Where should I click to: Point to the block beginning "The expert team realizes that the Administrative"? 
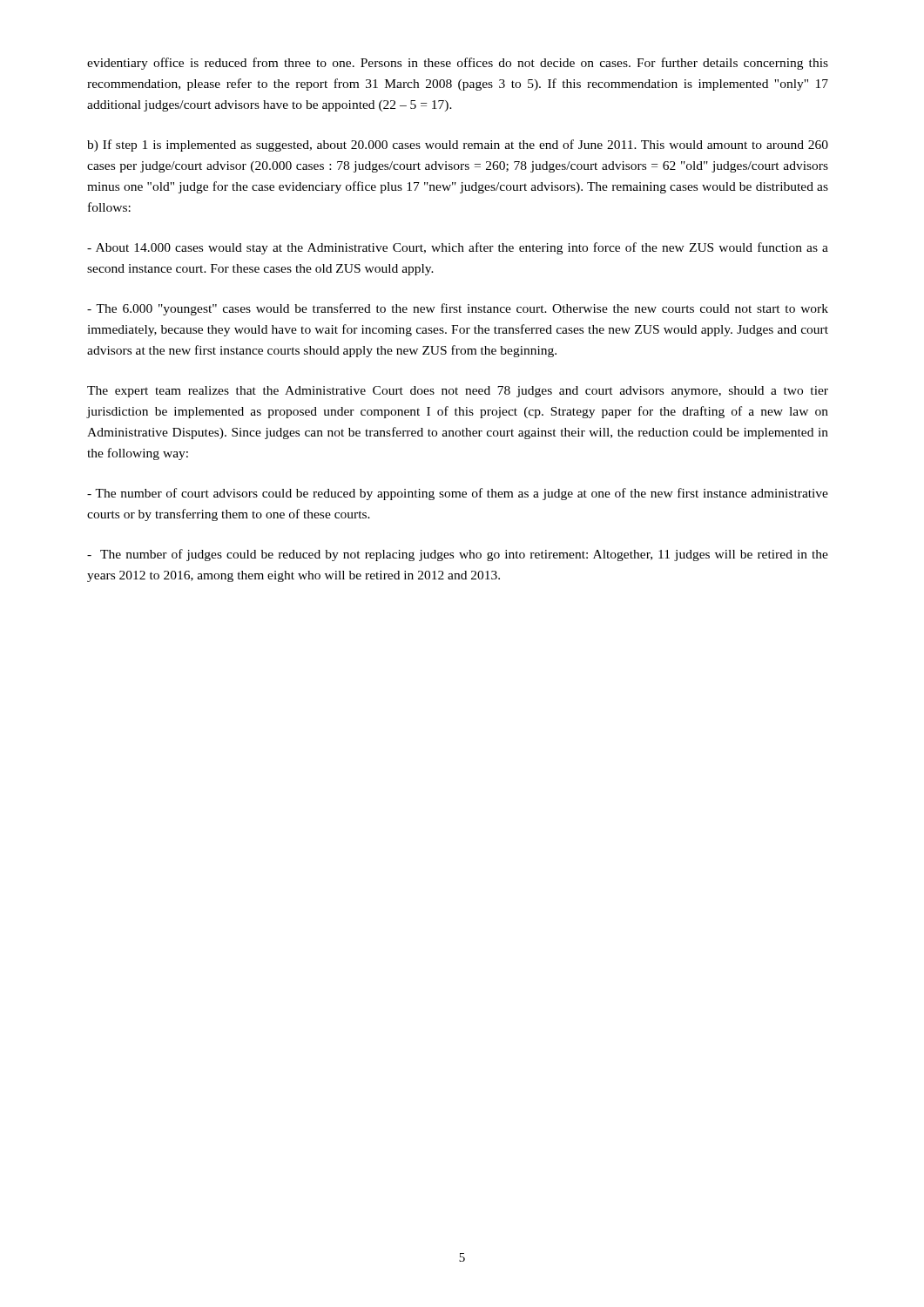coord(458,422)
